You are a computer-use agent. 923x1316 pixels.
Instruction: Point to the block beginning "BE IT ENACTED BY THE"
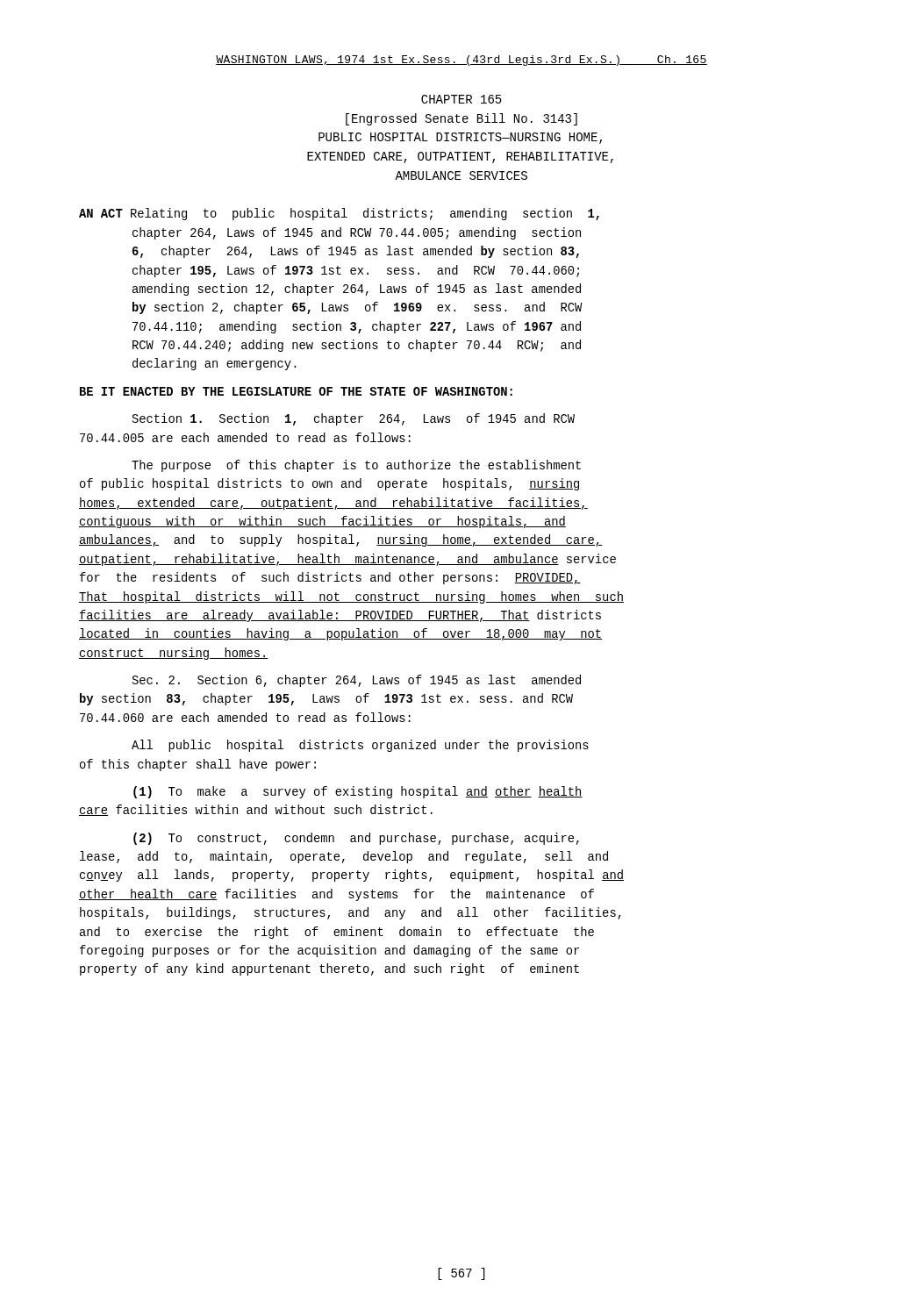(x=297, y=392)
